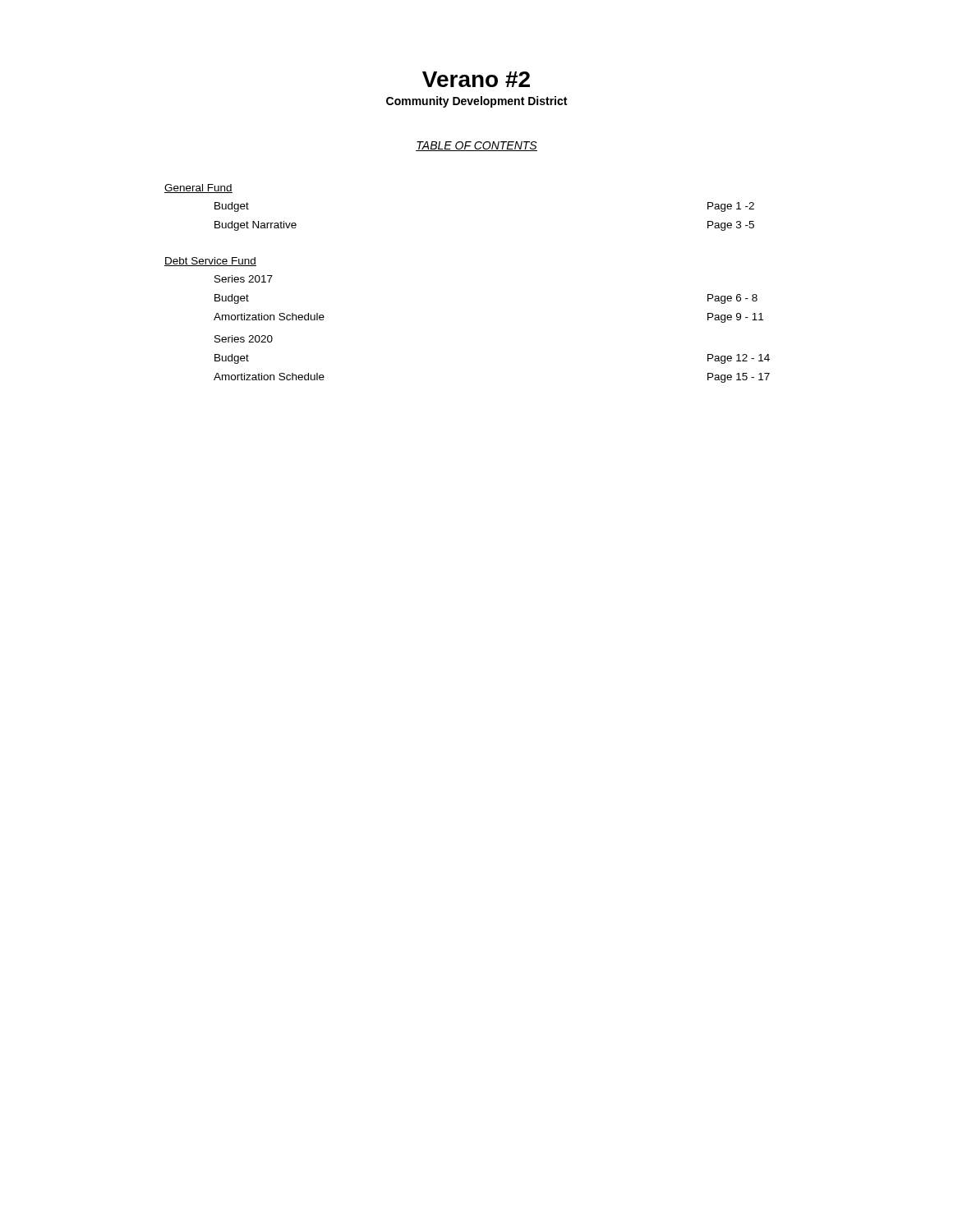Point to the passage starting "Budget Page 1 -2"
The width and height of the screenshot is (953, 1232).
coord(229,207)
